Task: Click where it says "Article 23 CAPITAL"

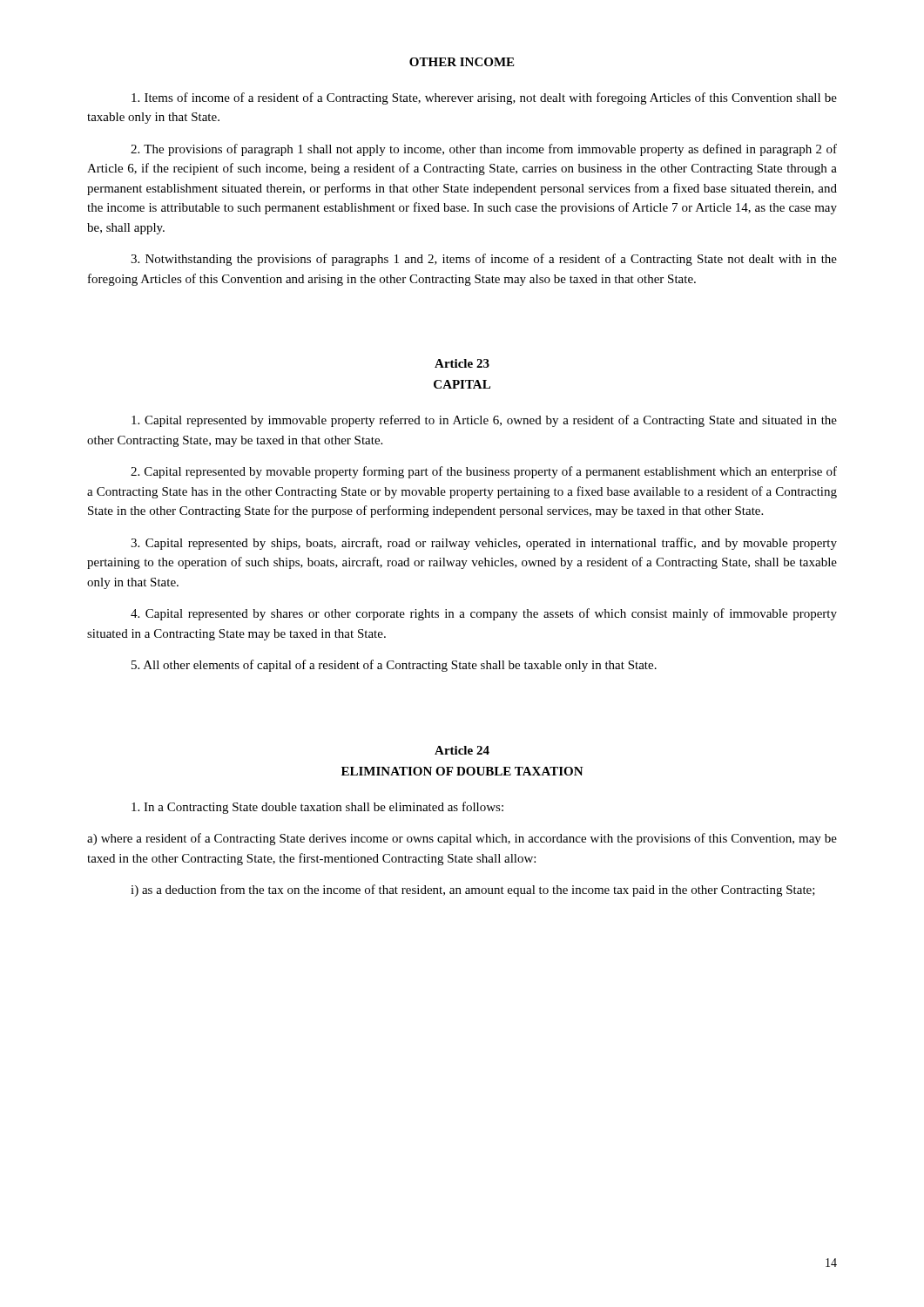Action: 462,374
